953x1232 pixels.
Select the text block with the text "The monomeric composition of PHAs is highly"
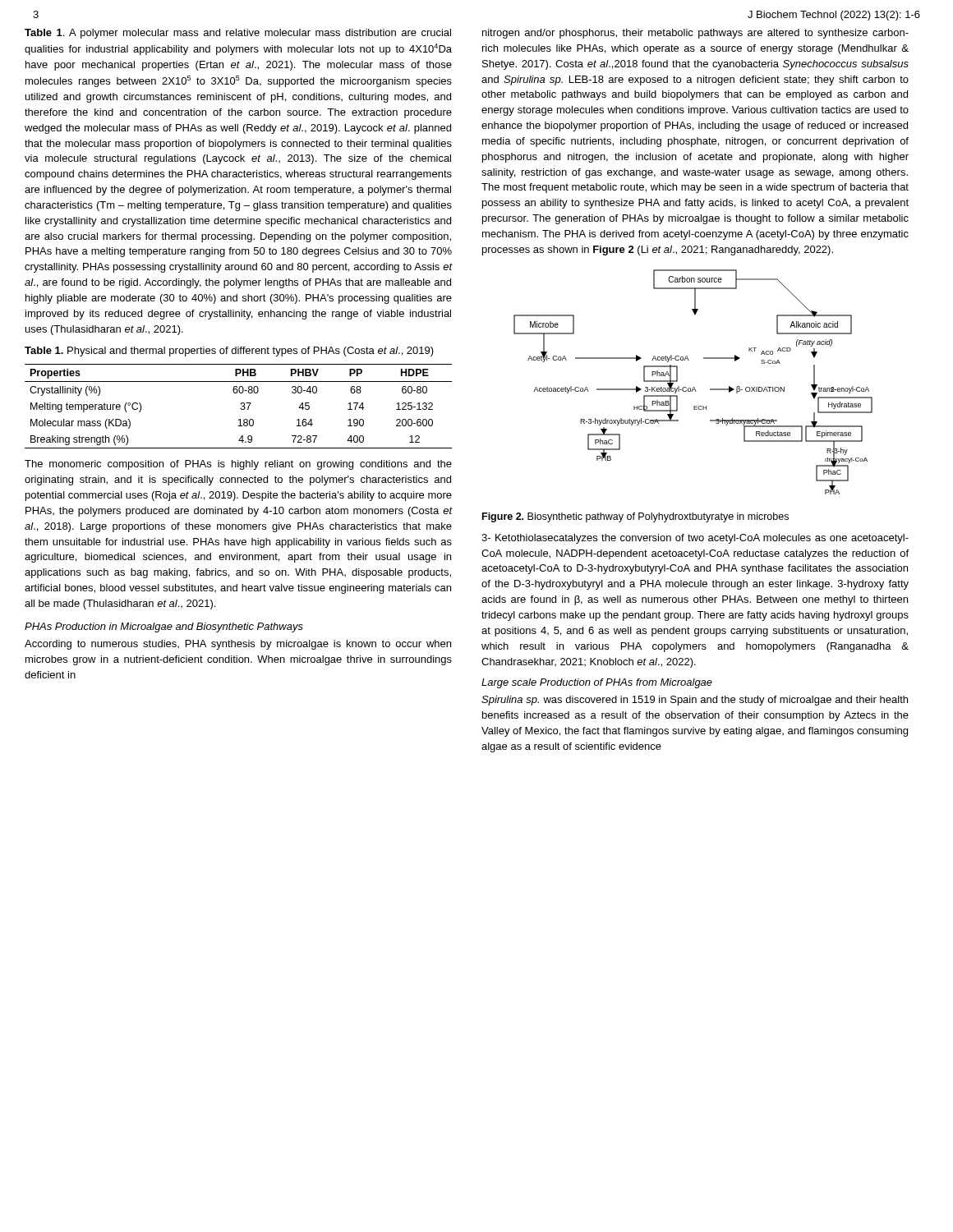238,534
